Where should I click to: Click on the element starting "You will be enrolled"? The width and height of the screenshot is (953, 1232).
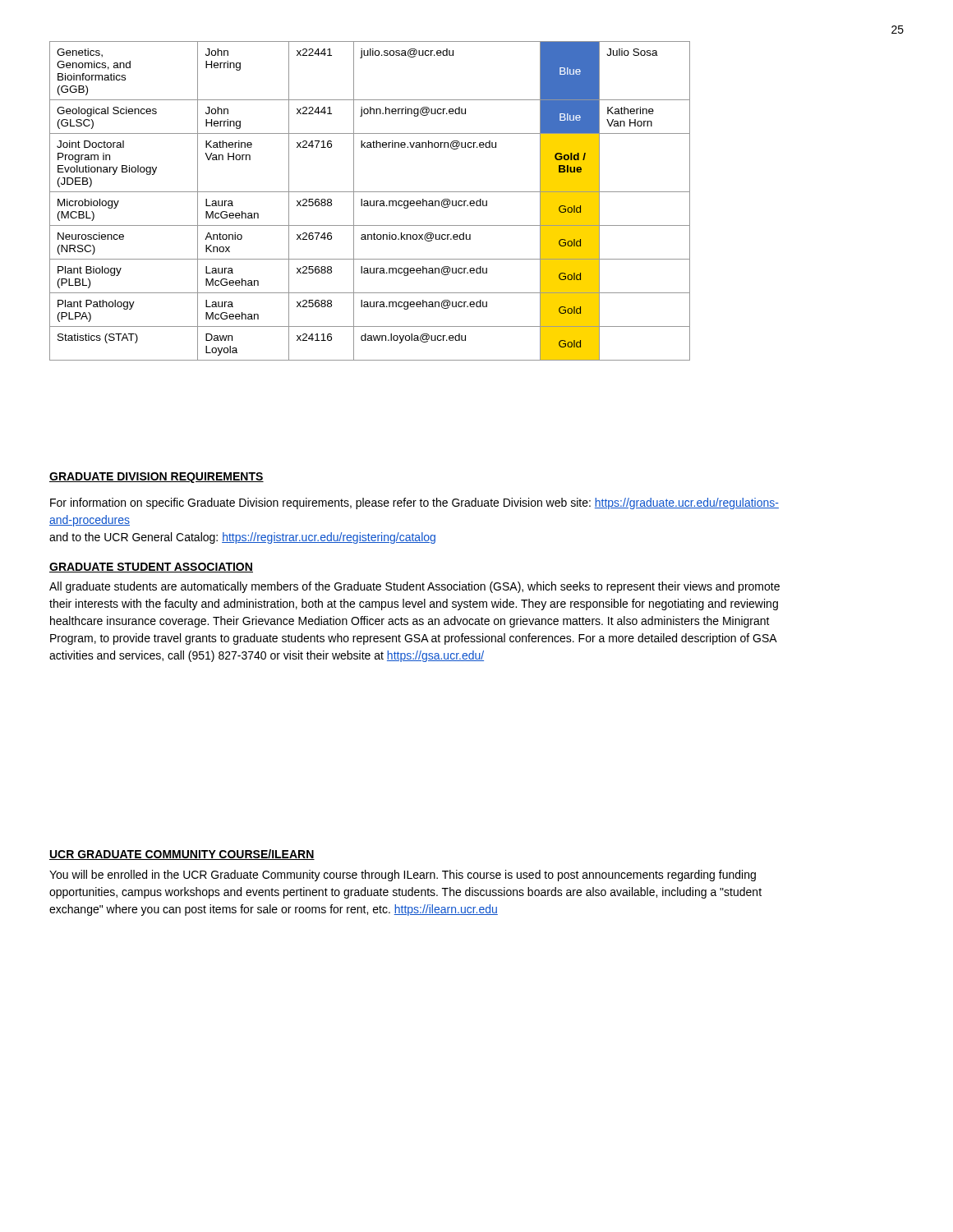tap(405, 892)
